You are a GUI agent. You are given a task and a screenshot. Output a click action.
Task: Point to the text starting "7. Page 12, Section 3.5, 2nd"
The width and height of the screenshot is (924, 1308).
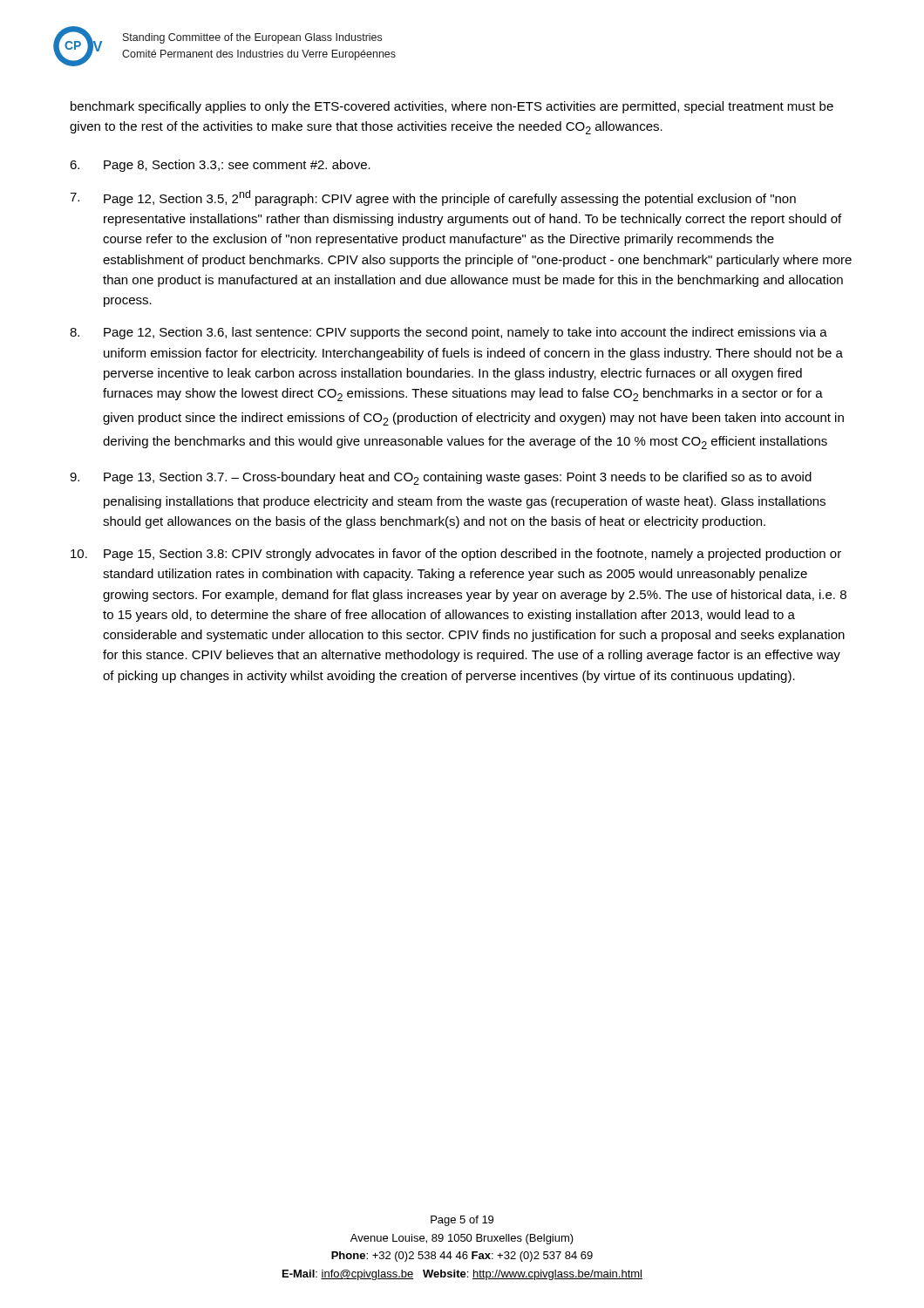pyautogui.click(x=462, y=248)
